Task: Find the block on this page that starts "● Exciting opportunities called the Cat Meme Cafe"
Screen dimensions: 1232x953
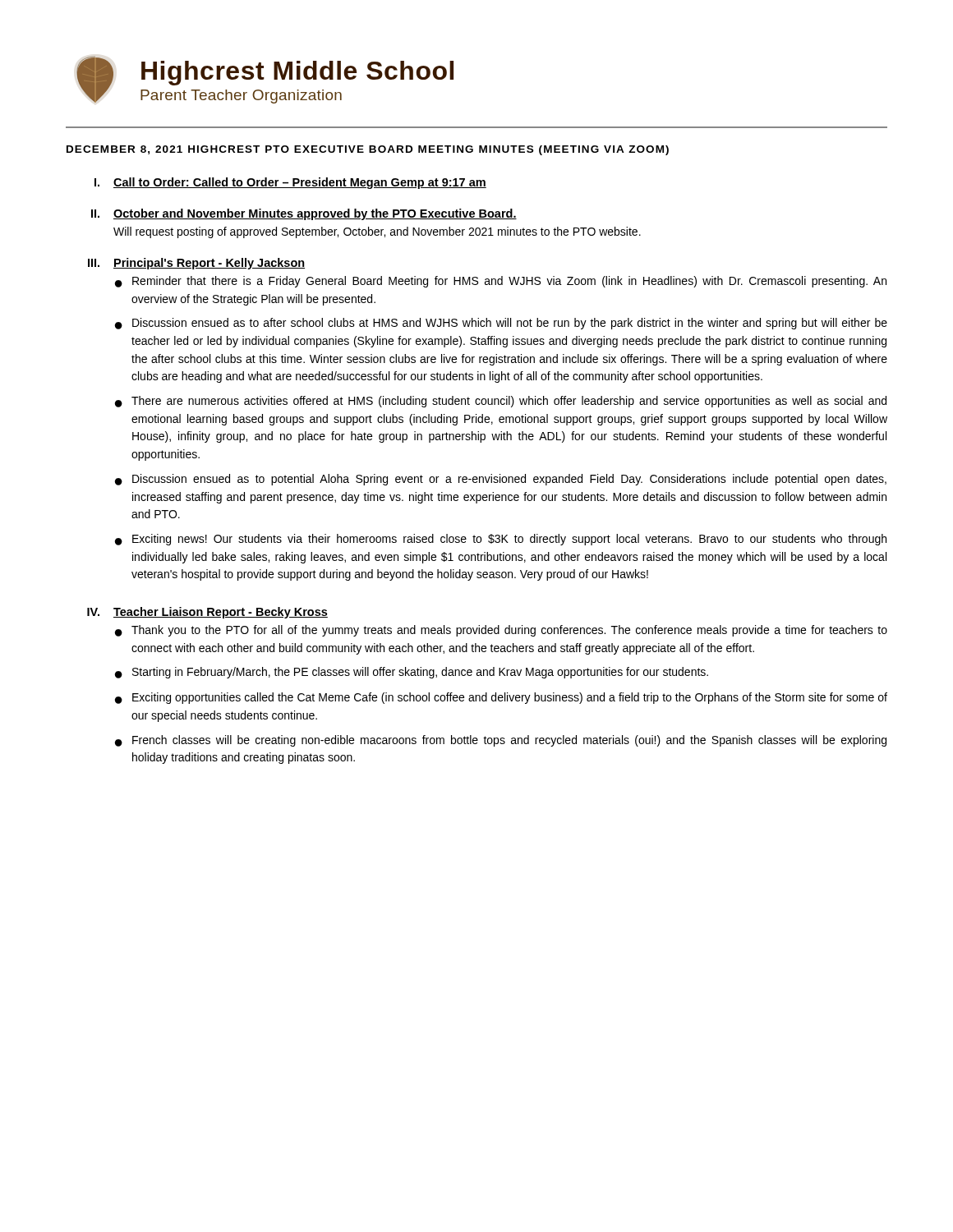Action: 500,707
